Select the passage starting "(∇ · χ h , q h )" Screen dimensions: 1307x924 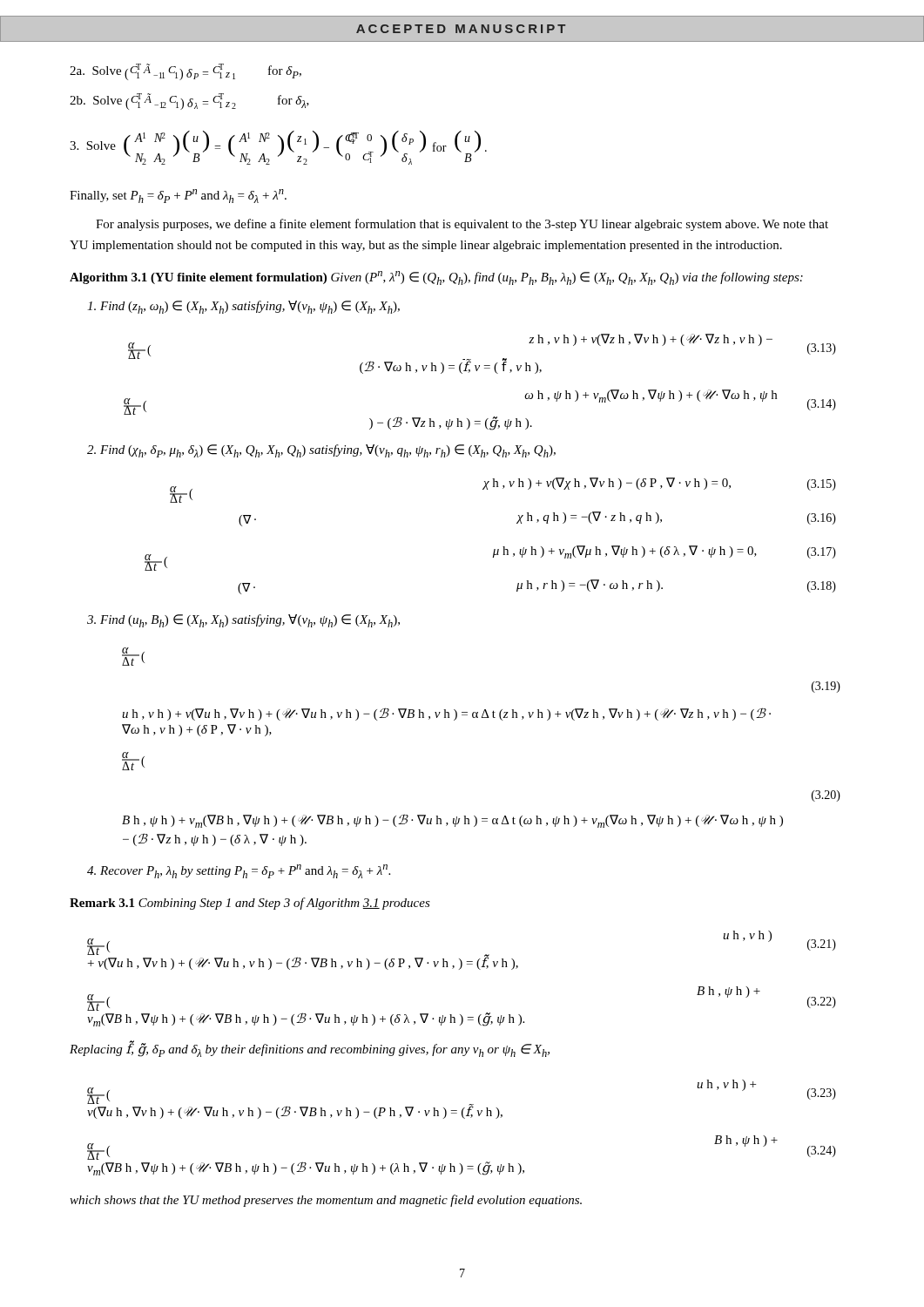[x=537, y=519]
